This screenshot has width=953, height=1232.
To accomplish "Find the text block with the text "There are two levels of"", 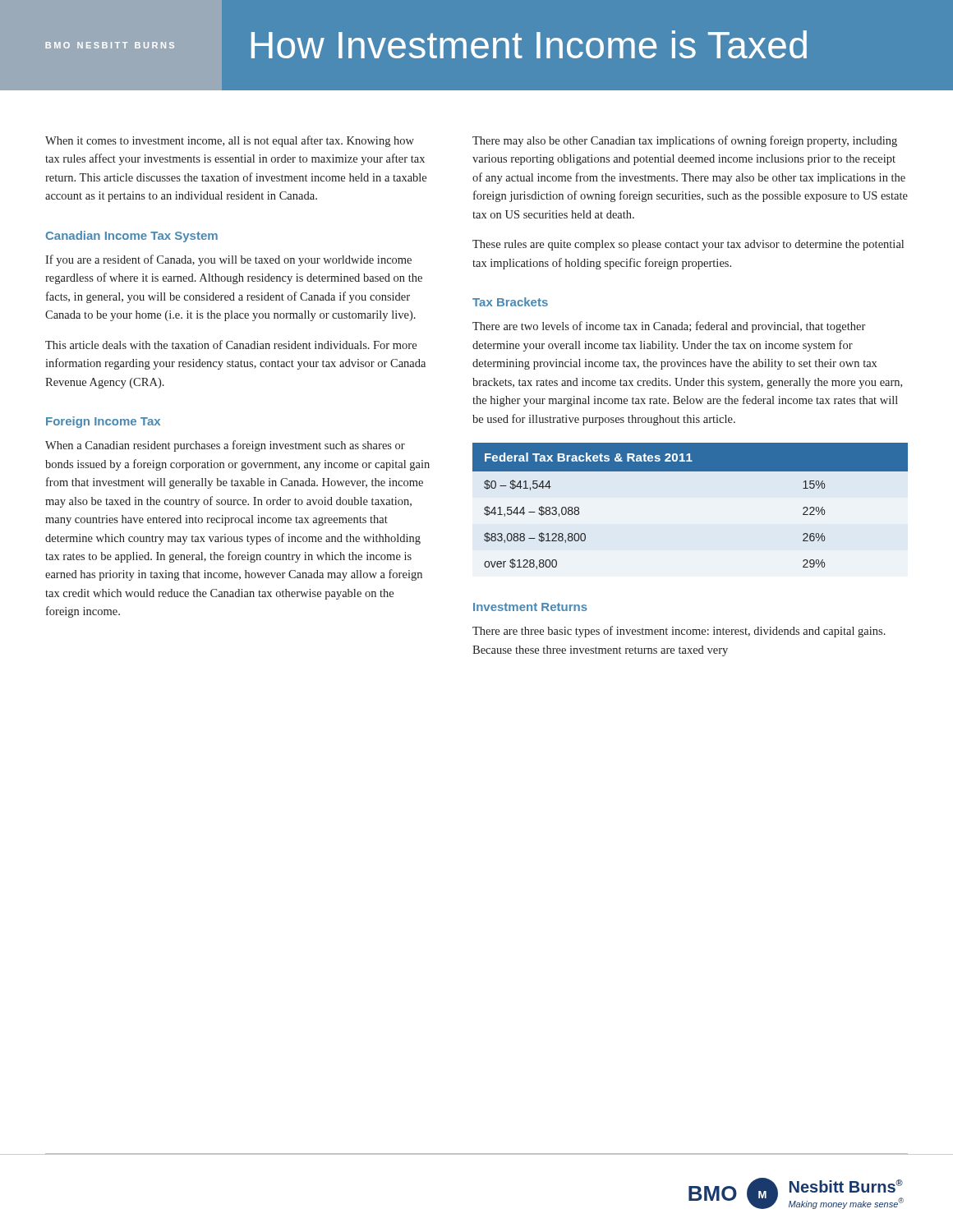I will 688,372.
